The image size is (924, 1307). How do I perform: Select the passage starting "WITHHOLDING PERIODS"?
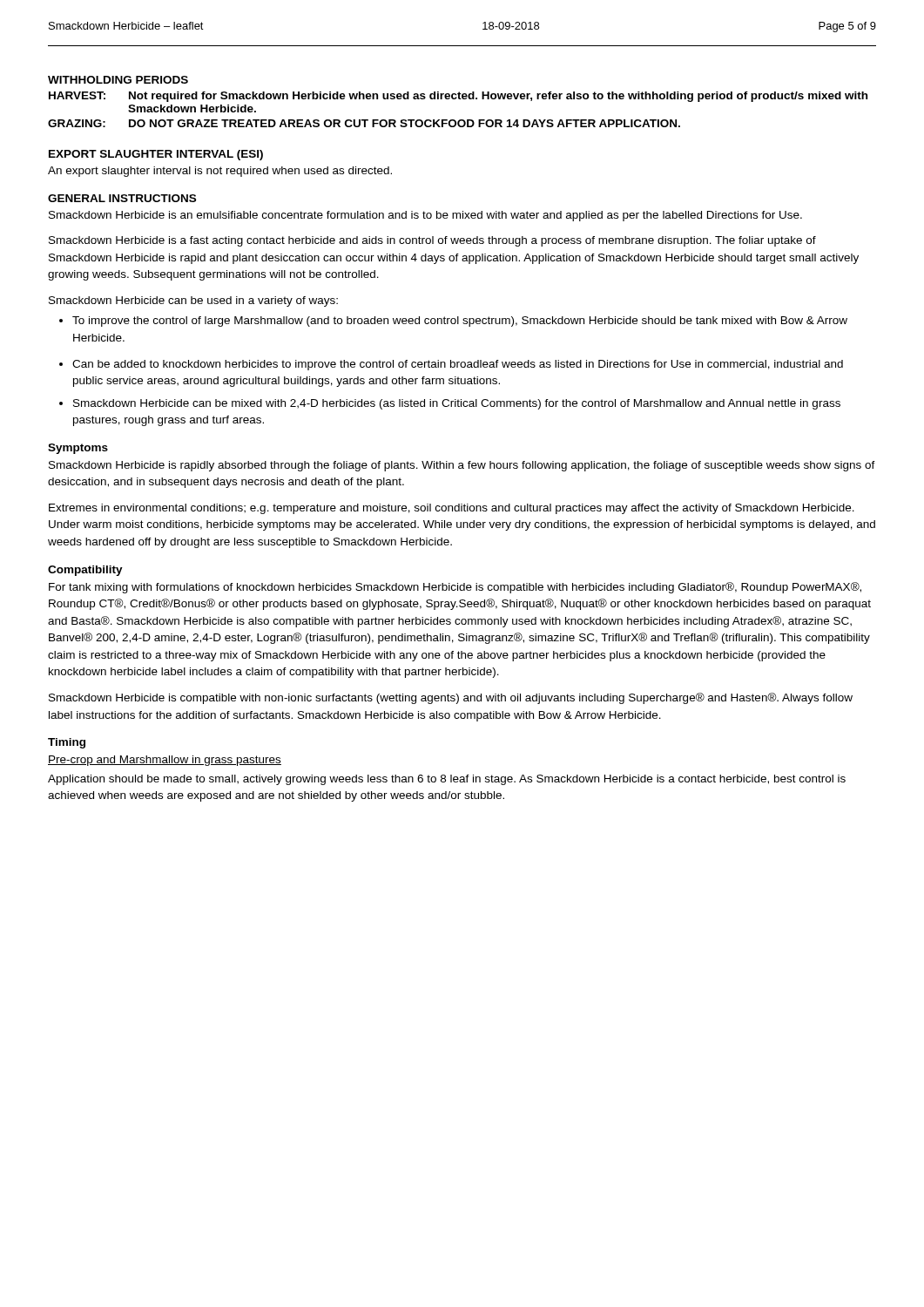(118, 80)
